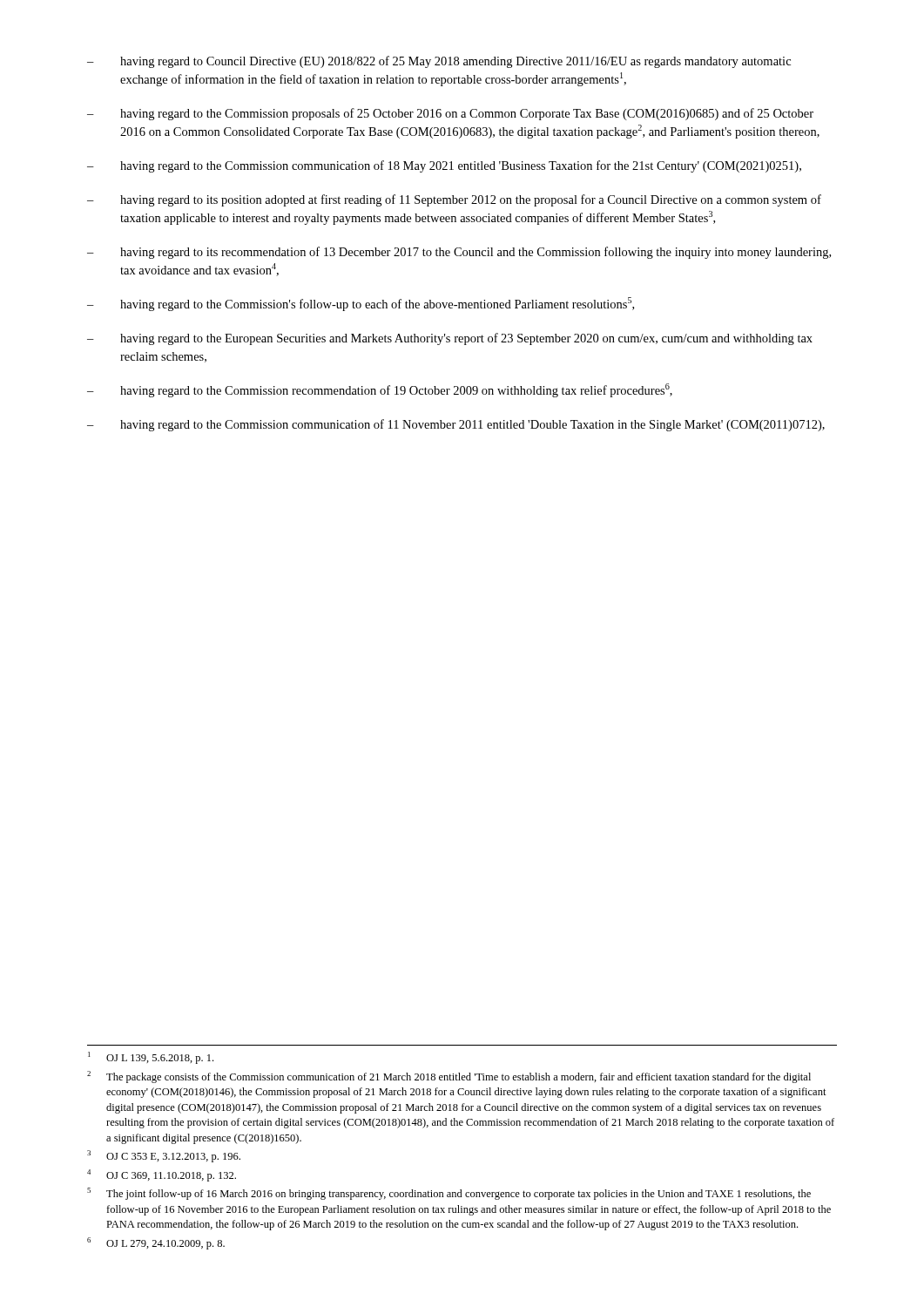
Task: Select the region starting "3 OJ C 353 E, 3.12.2013, p. 196."
Action: 164,1156
